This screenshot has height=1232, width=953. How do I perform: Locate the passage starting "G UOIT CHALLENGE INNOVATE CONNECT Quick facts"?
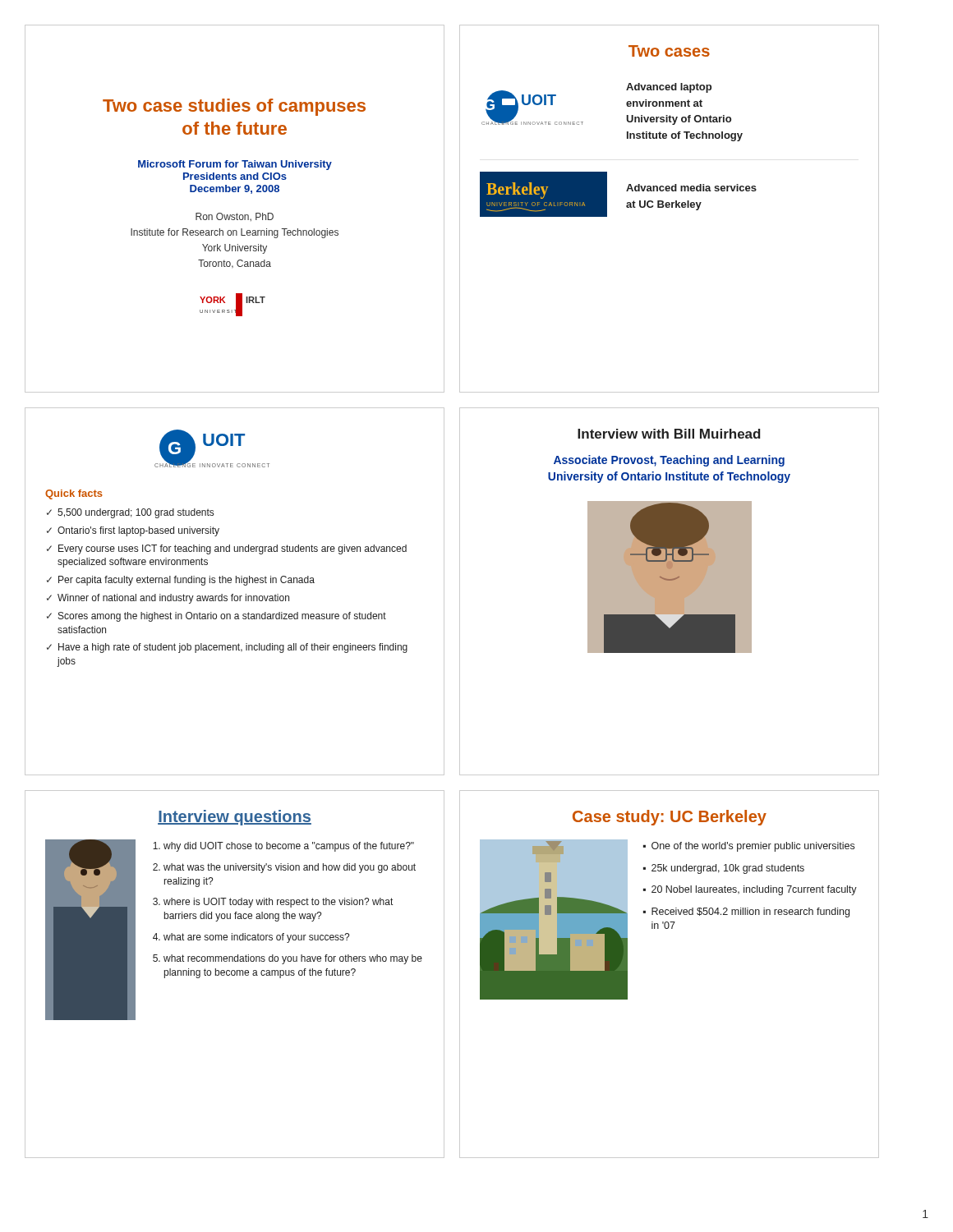tap(235, 547)
